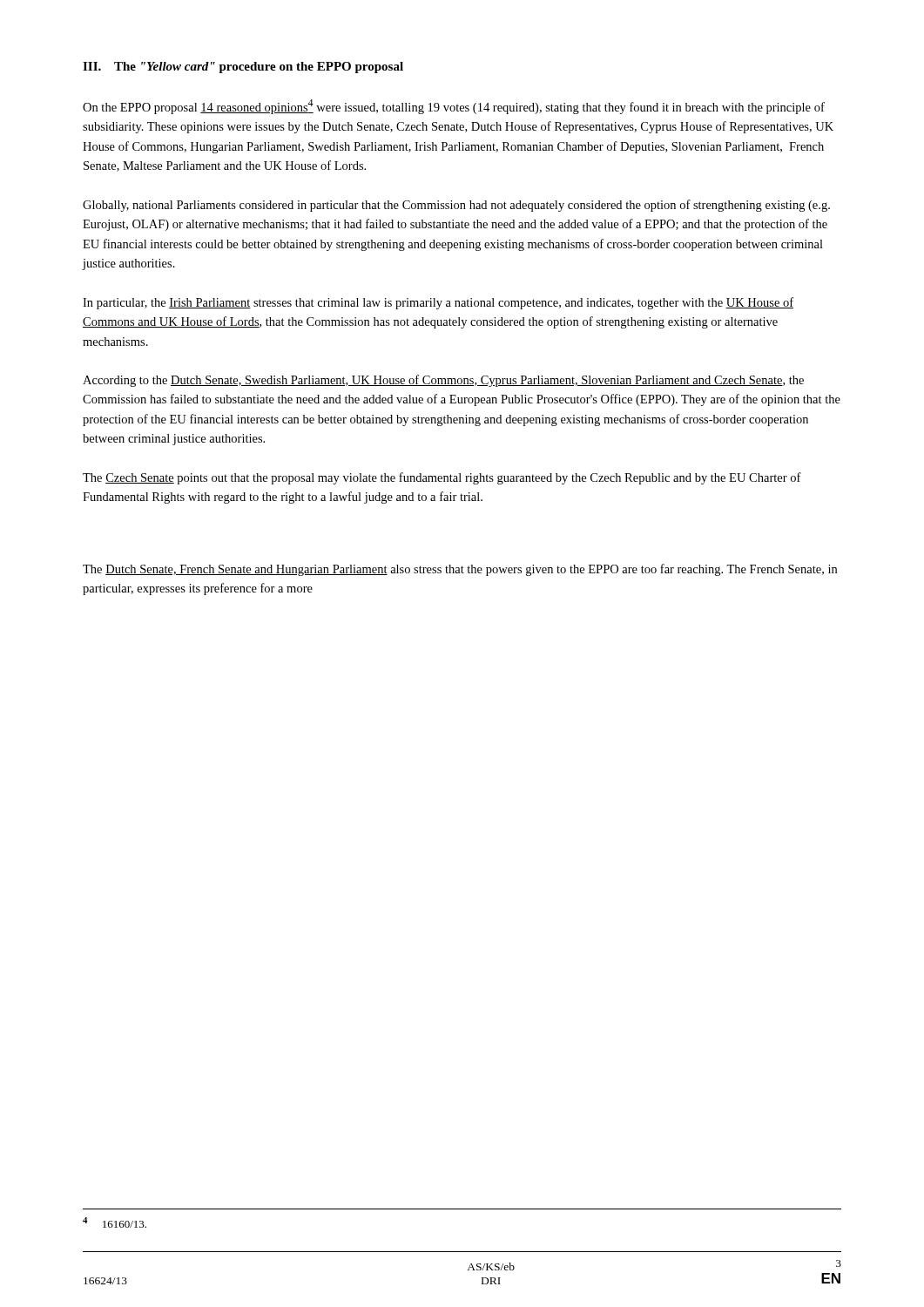Select the passage starting "Globally, national Parliaments"
This screenshot has width=924, height=1307.
tap(457, 234)
